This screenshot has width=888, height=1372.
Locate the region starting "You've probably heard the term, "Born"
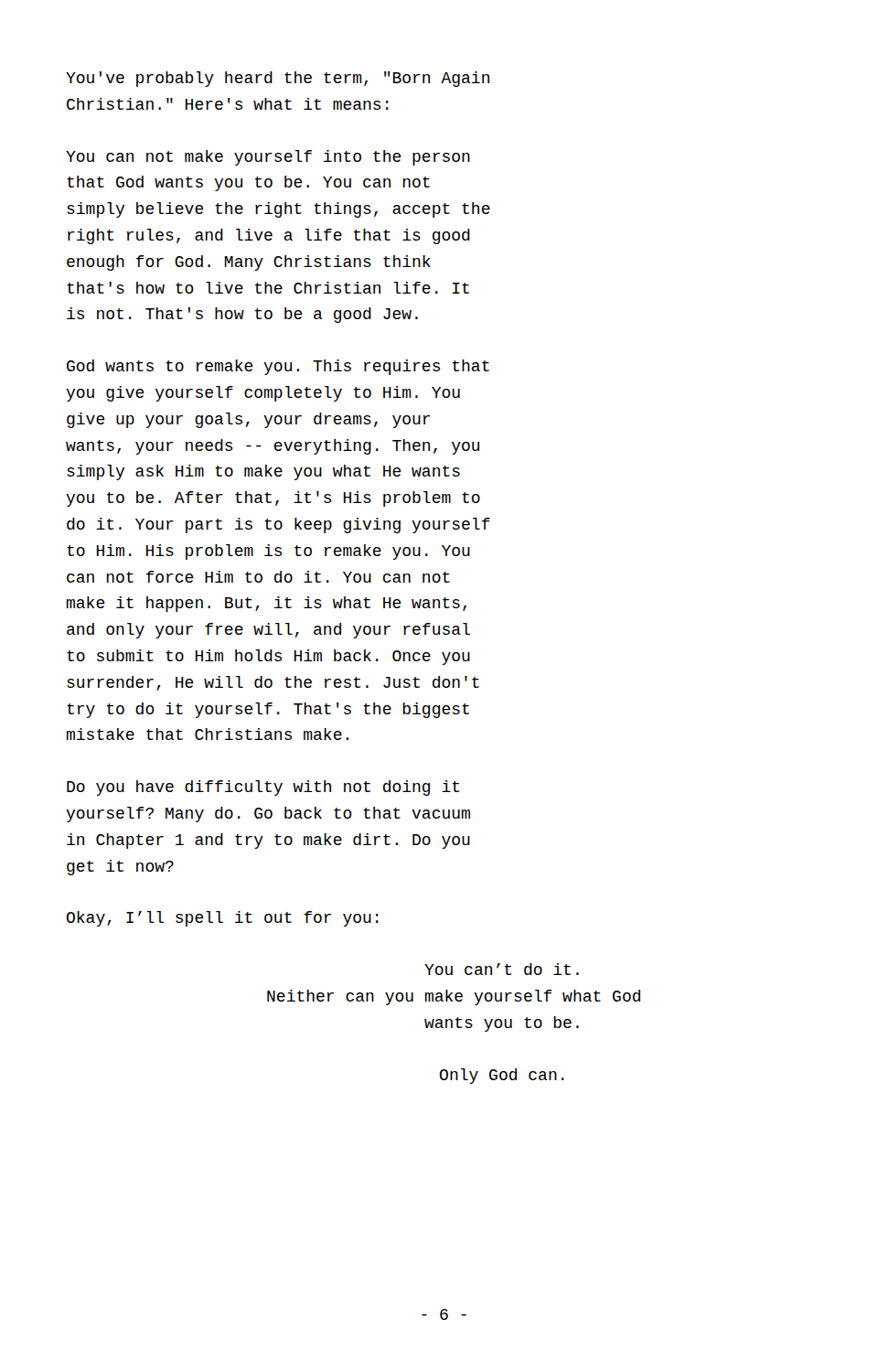pos(278,92)
